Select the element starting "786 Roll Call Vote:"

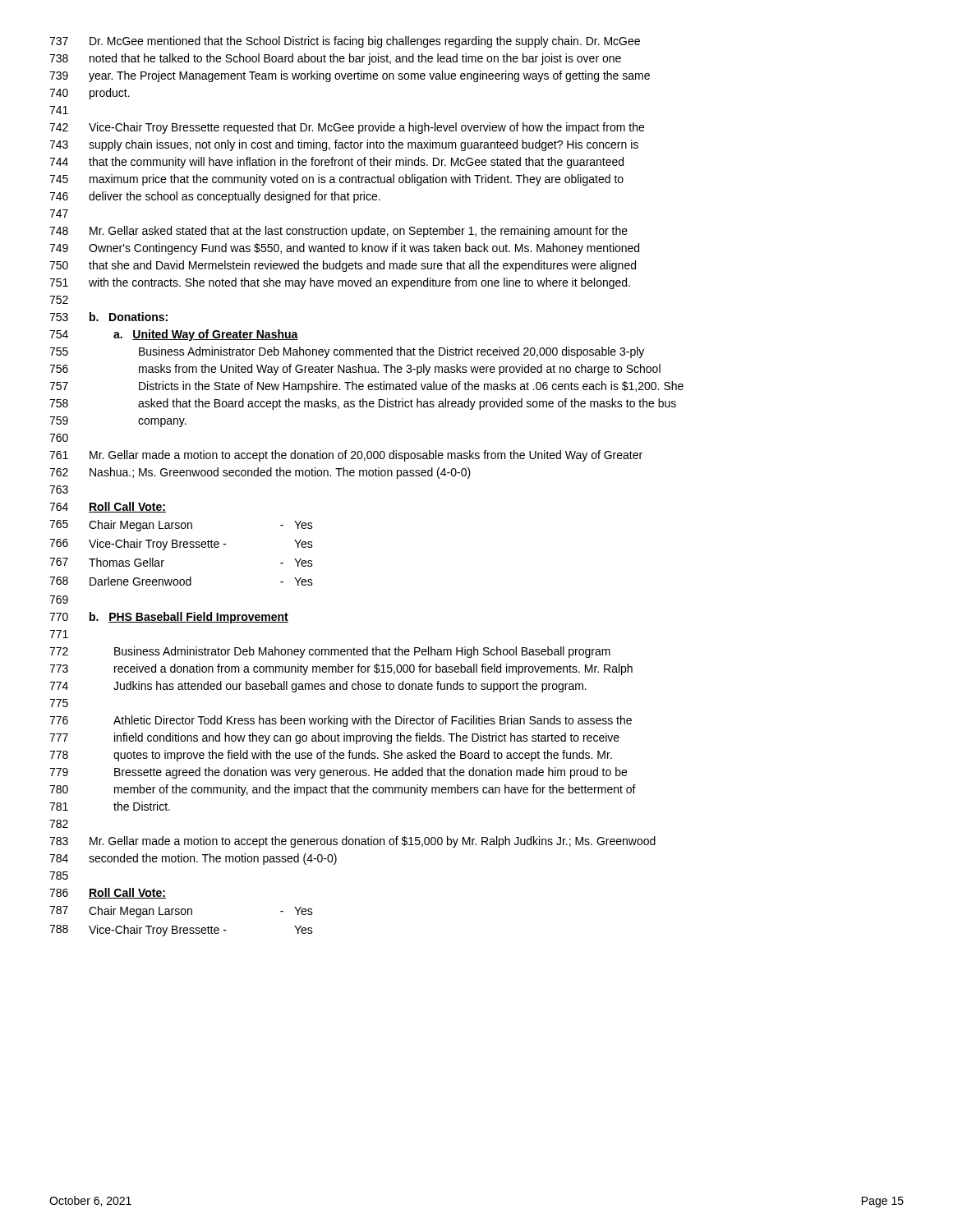coord(108,893)
